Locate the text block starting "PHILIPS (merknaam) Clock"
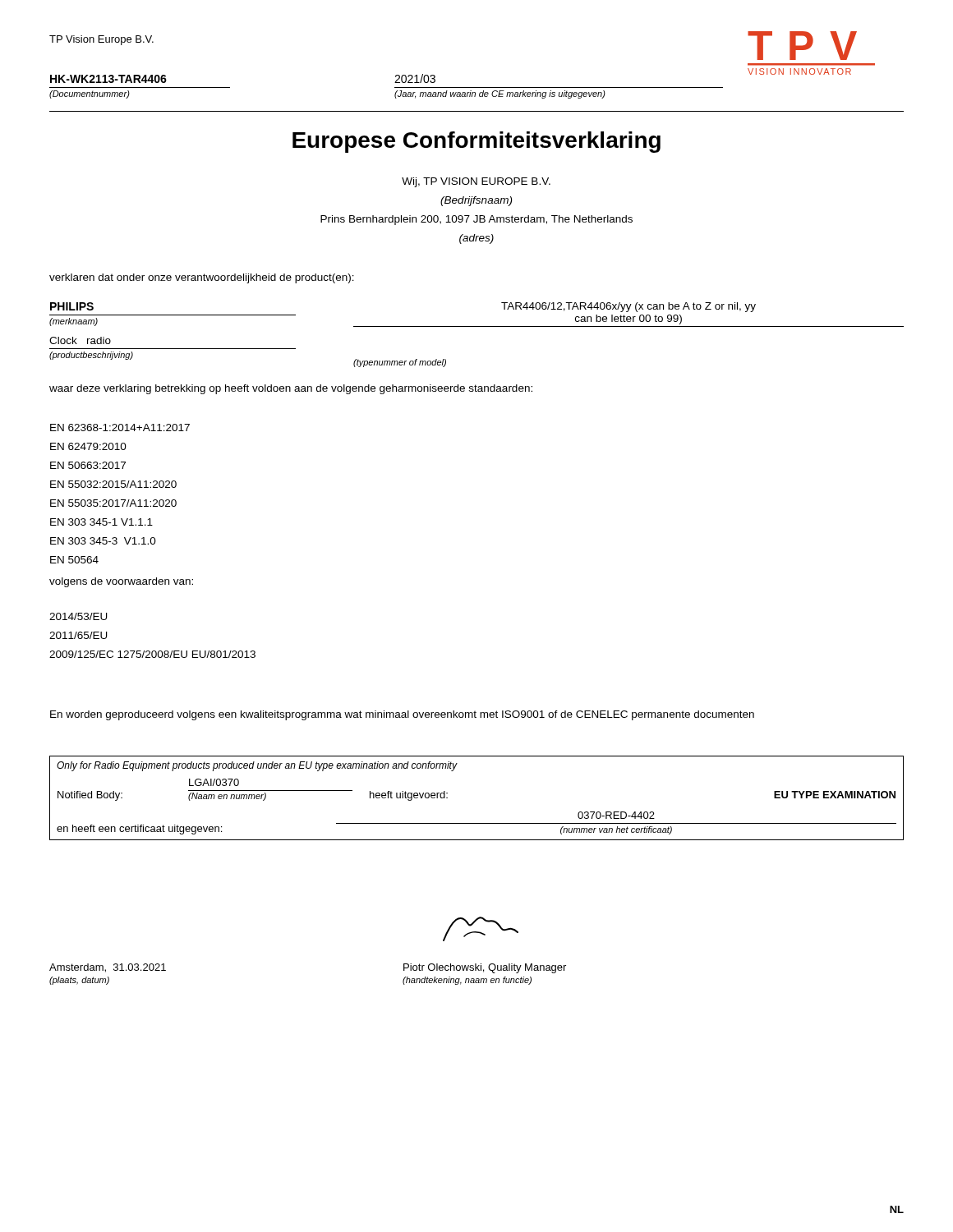Image resolution: width=953 pixels, height=1232 pixels. click(72, 306)
